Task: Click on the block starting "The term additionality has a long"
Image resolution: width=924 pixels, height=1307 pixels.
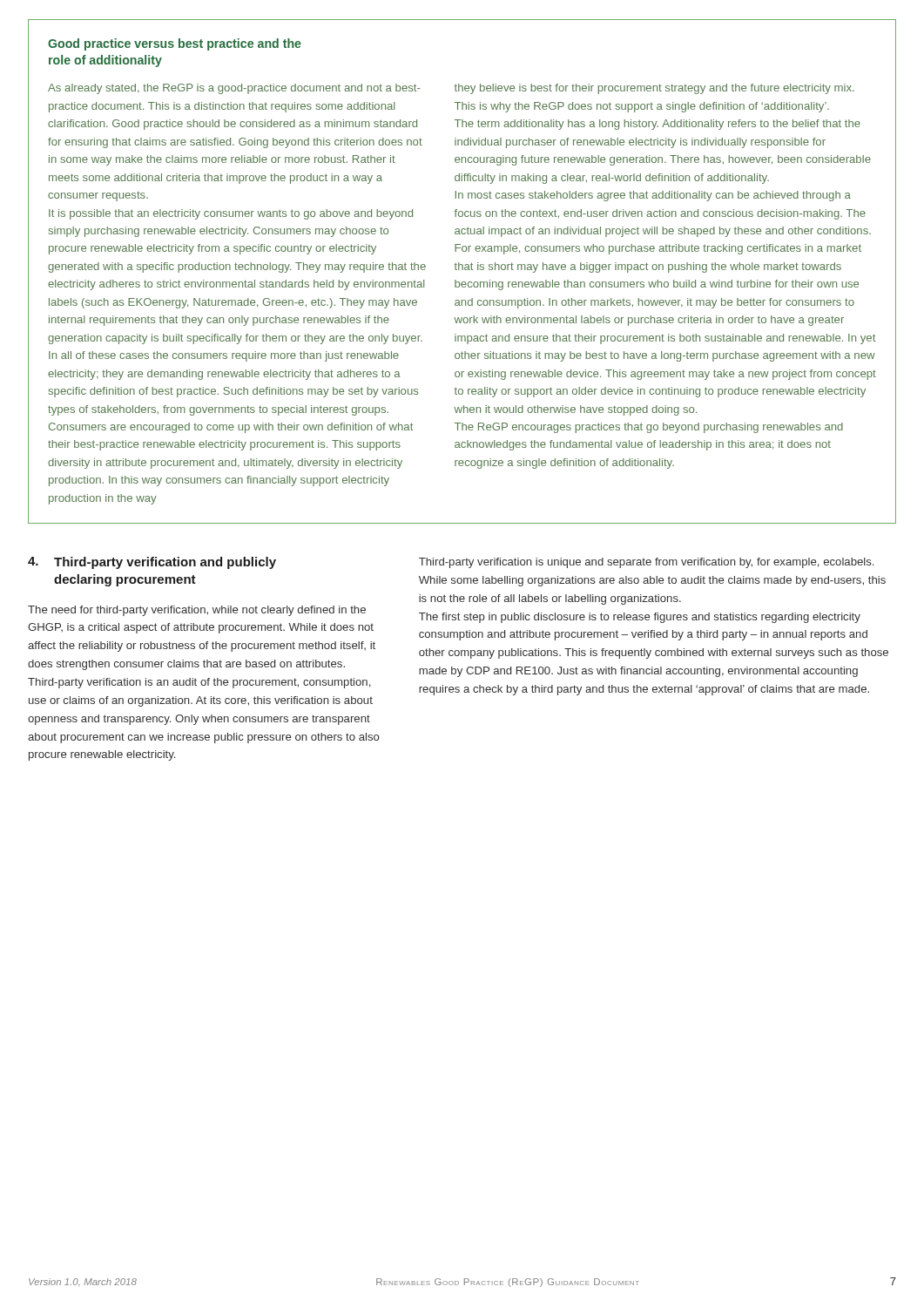Action: click(x=665, y=151)
